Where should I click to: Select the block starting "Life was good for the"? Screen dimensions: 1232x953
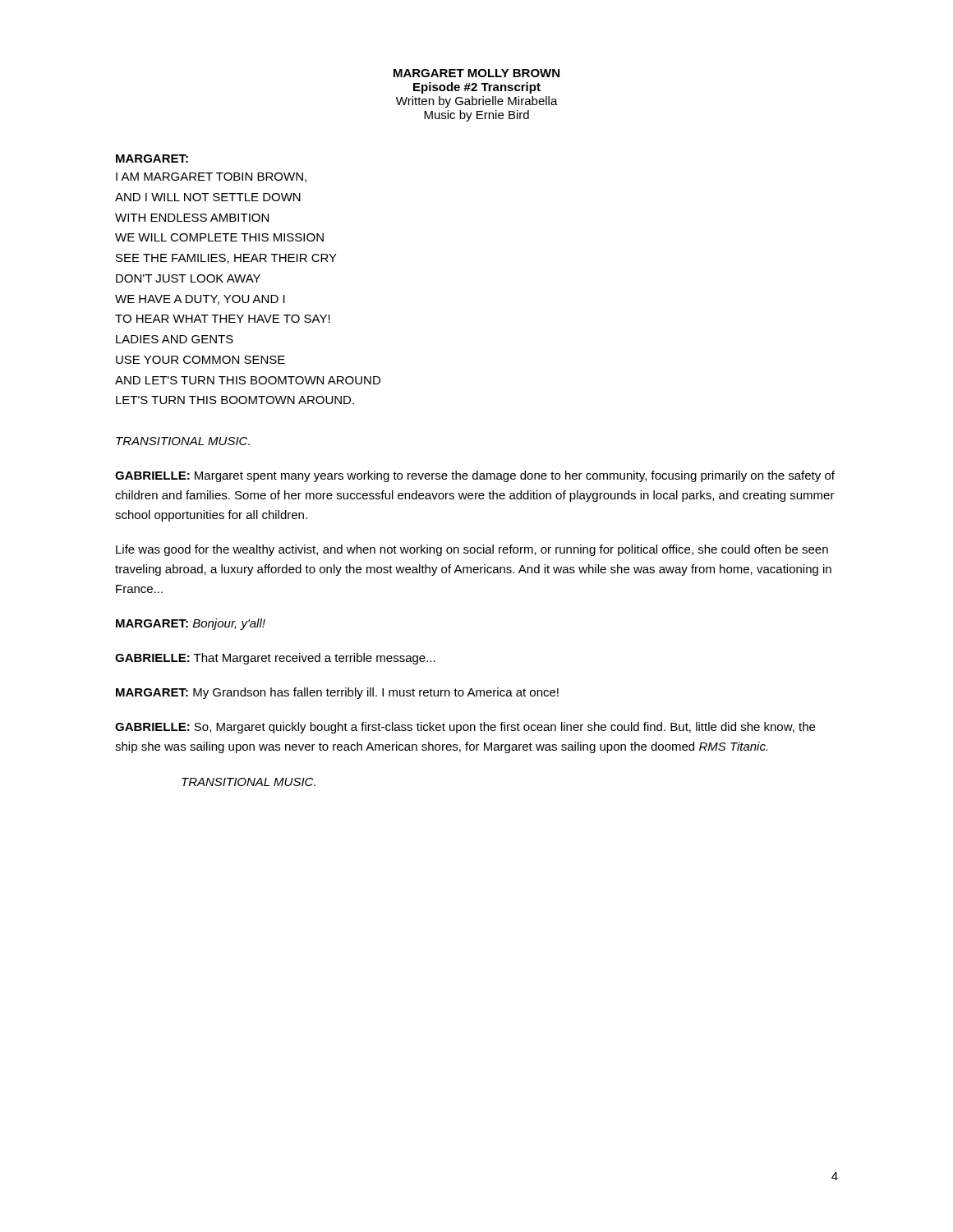[476, 569]
